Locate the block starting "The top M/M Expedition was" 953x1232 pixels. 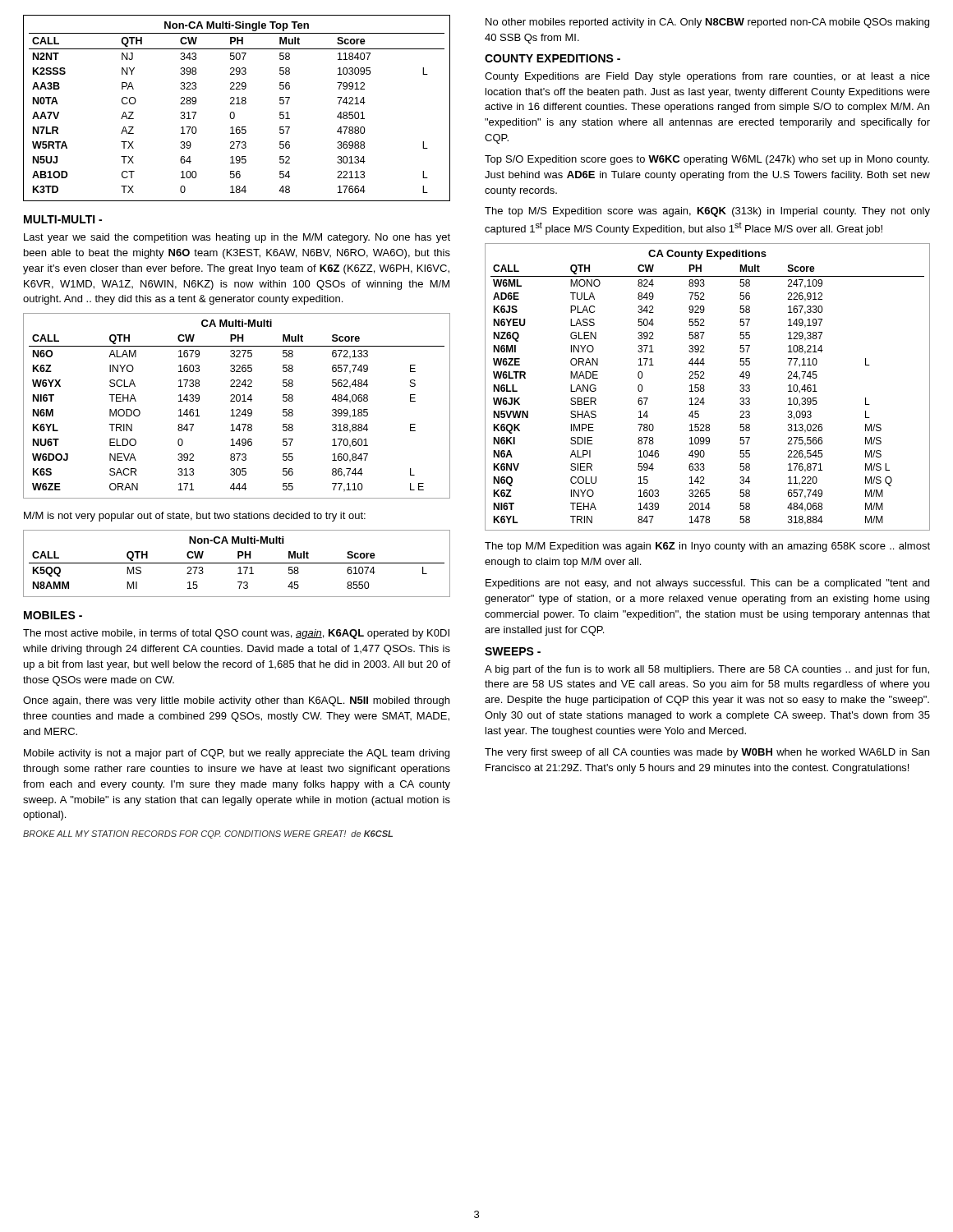point(707,554)
